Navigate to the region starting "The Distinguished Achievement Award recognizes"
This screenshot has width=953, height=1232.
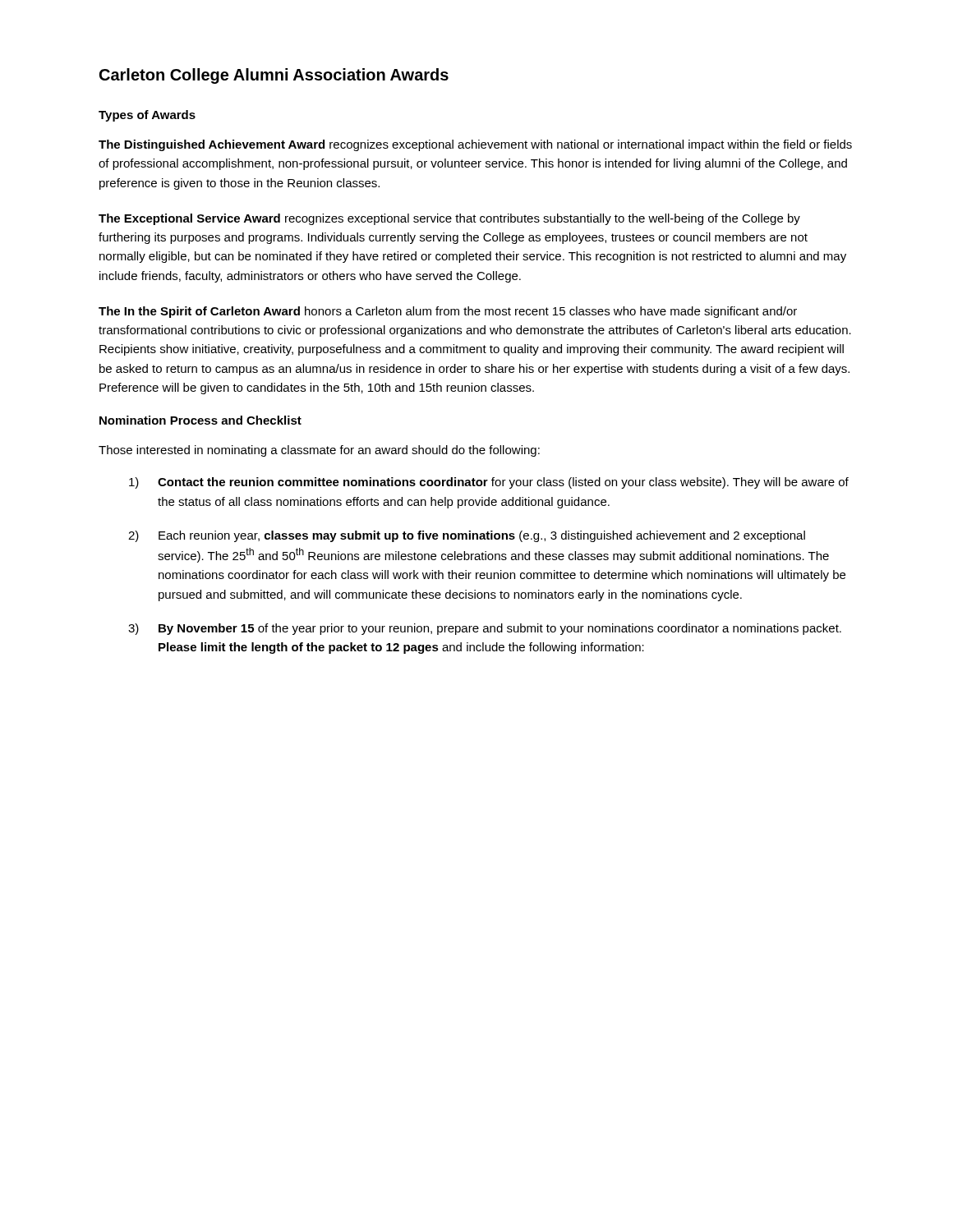click(475, 163)
